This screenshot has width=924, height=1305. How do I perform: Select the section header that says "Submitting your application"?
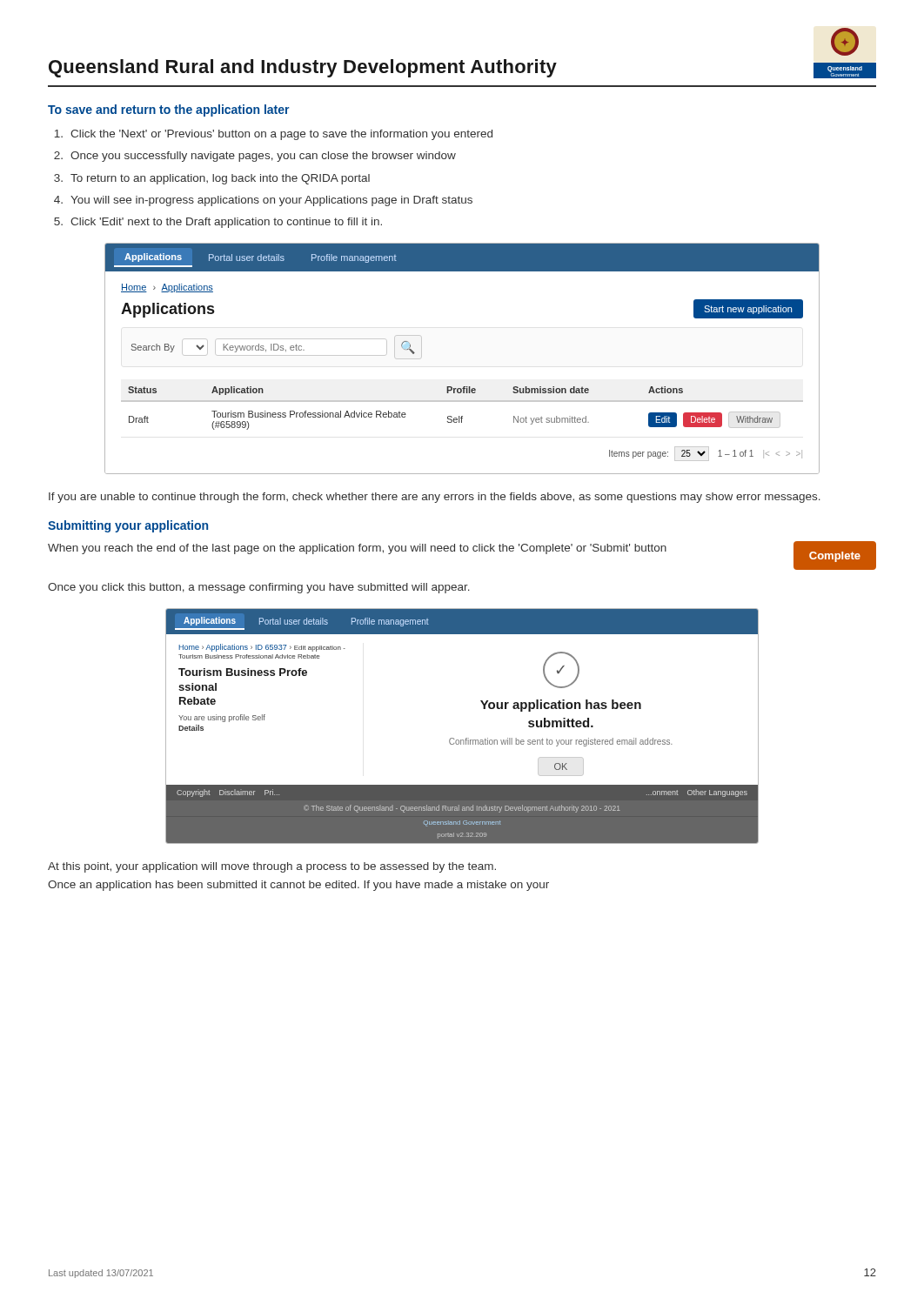click(128, 525)
